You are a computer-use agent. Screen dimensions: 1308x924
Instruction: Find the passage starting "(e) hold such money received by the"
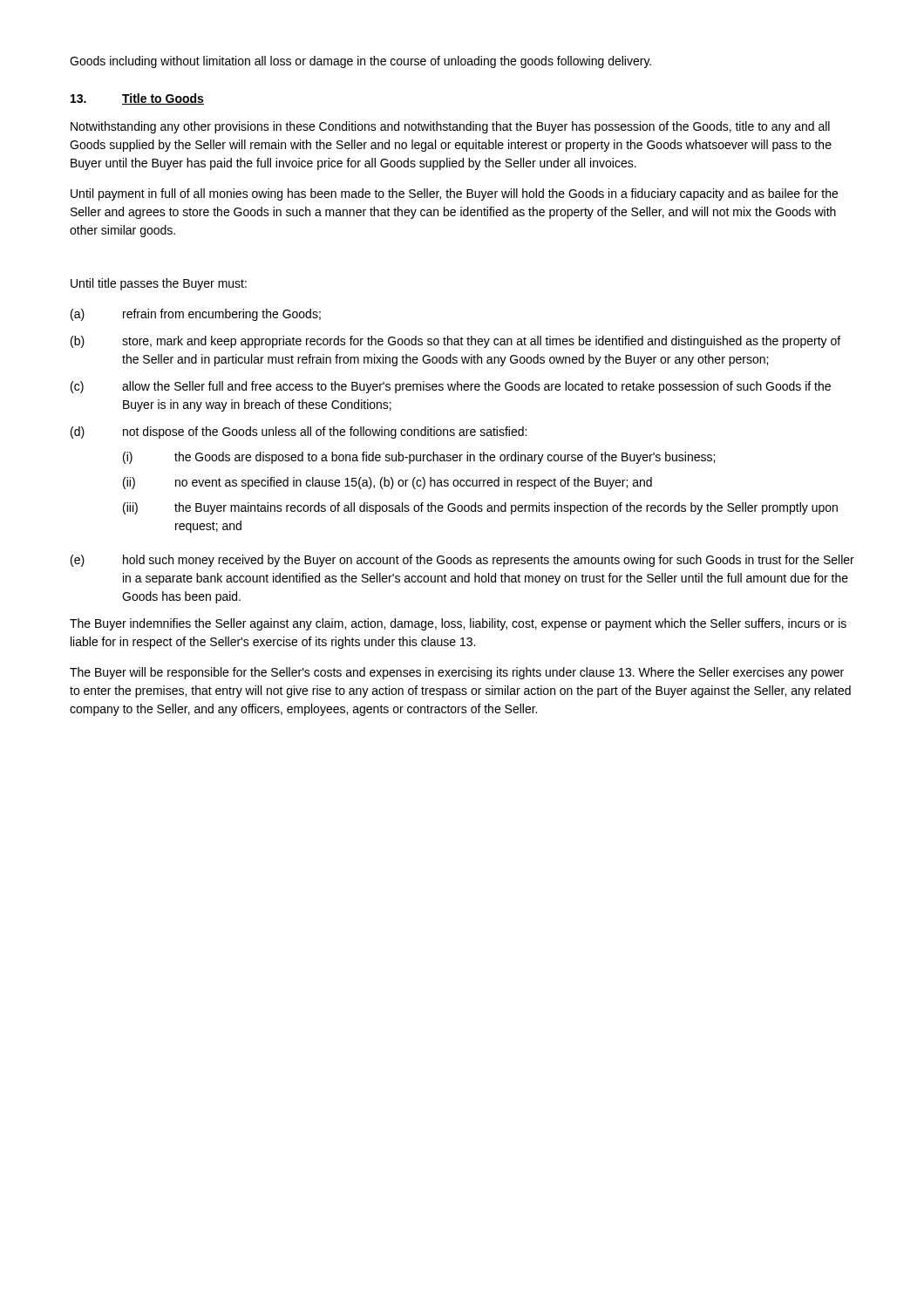tap(462, 579)
